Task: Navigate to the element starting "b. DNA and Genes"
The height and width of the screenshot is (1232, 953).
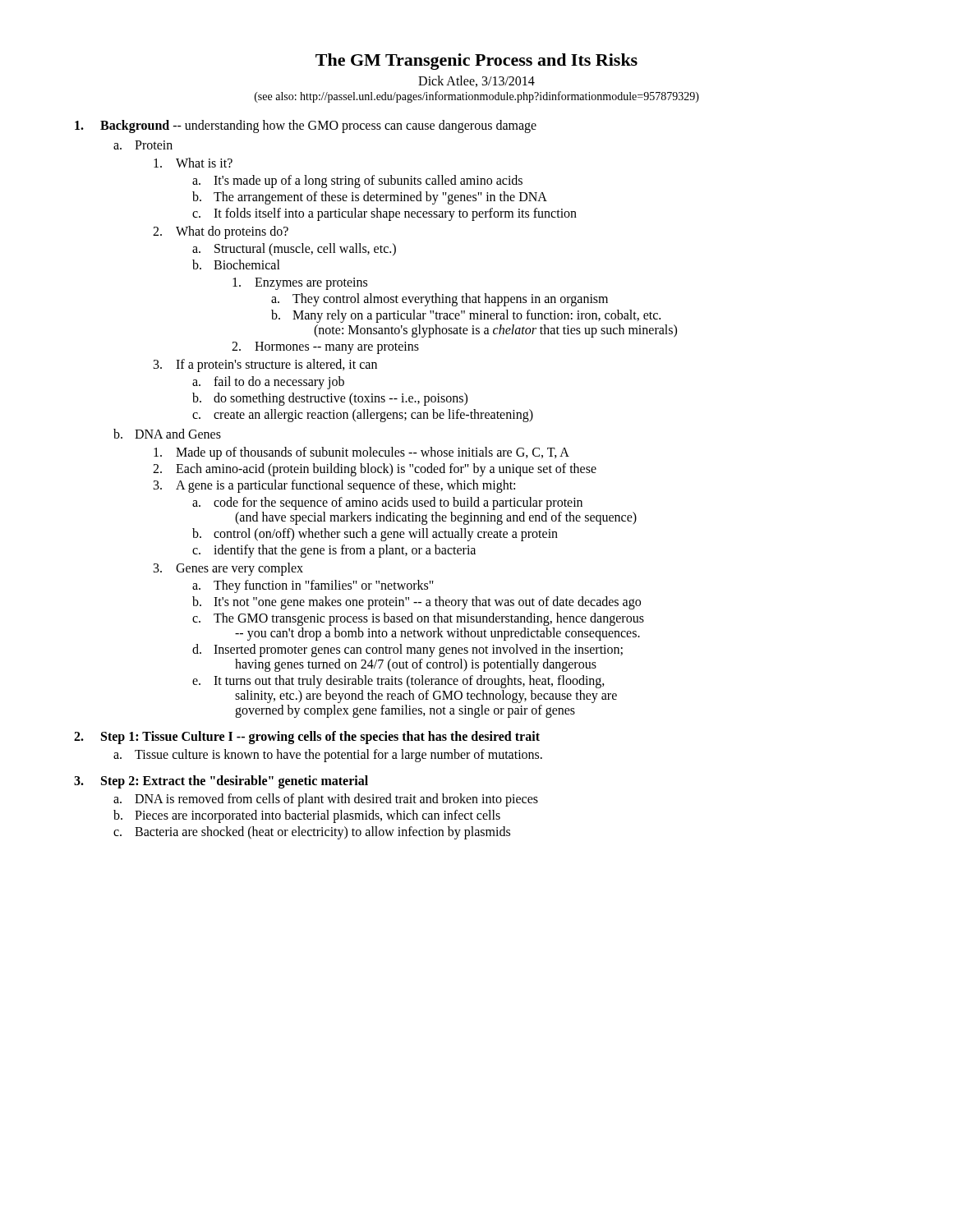Action: pyautogui.click(x=167, y=435)
